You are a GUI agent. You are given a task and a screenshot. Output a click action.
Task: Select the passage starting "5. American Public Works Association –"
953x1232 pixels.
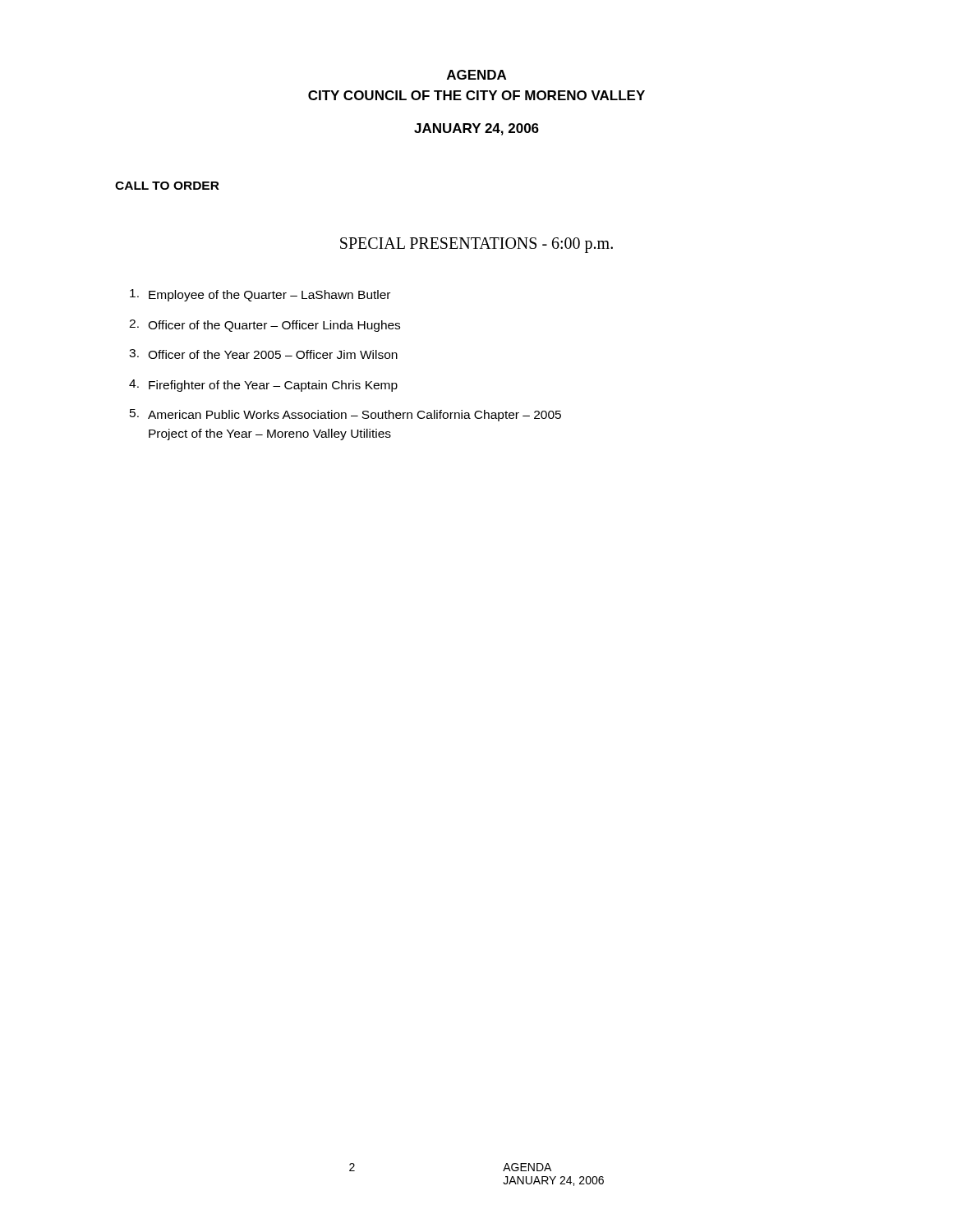click(x=476, y=424)
